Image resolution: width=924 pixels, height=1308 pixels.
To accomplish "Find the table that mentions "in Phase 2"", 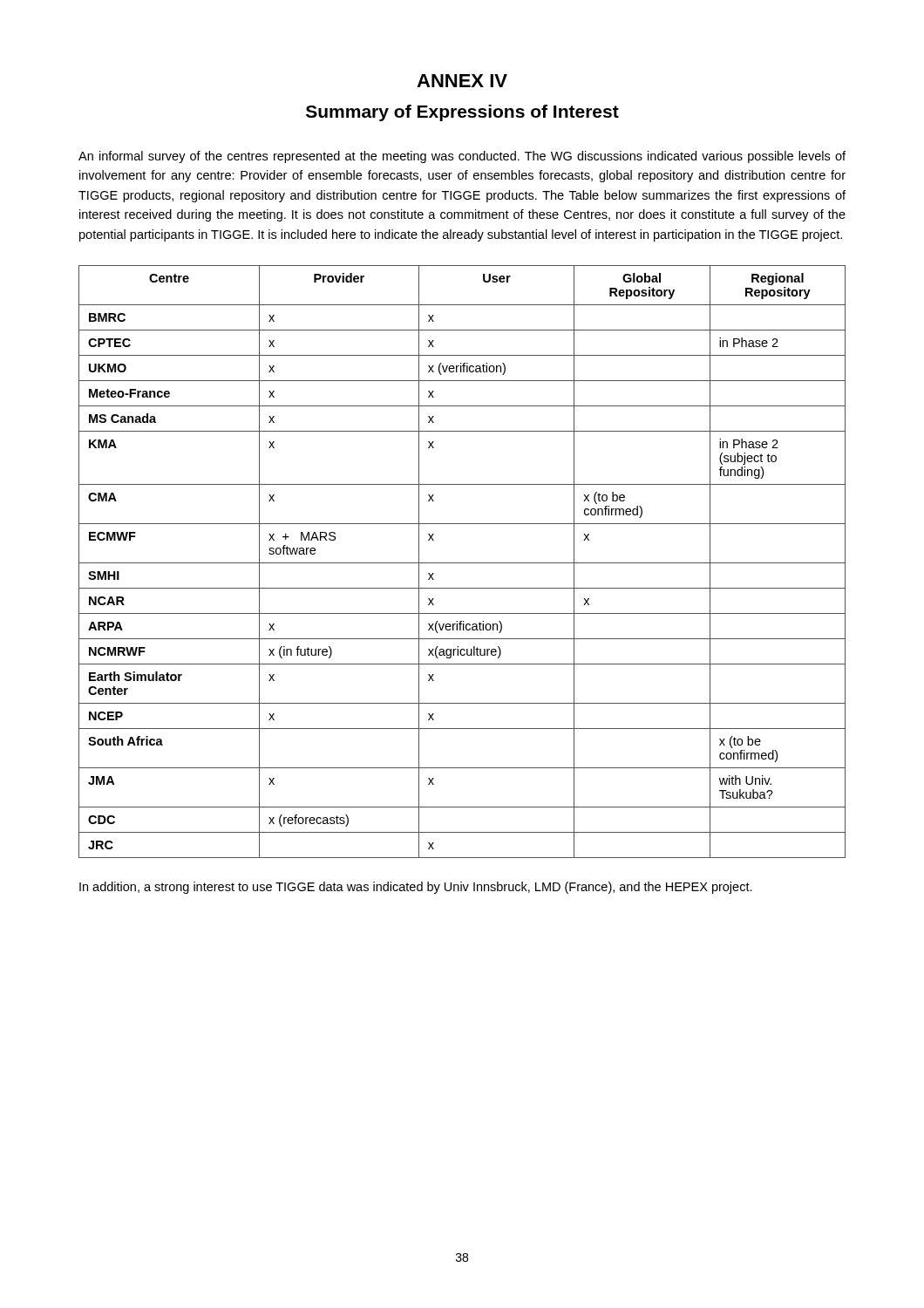I will (x=462, y=562).
